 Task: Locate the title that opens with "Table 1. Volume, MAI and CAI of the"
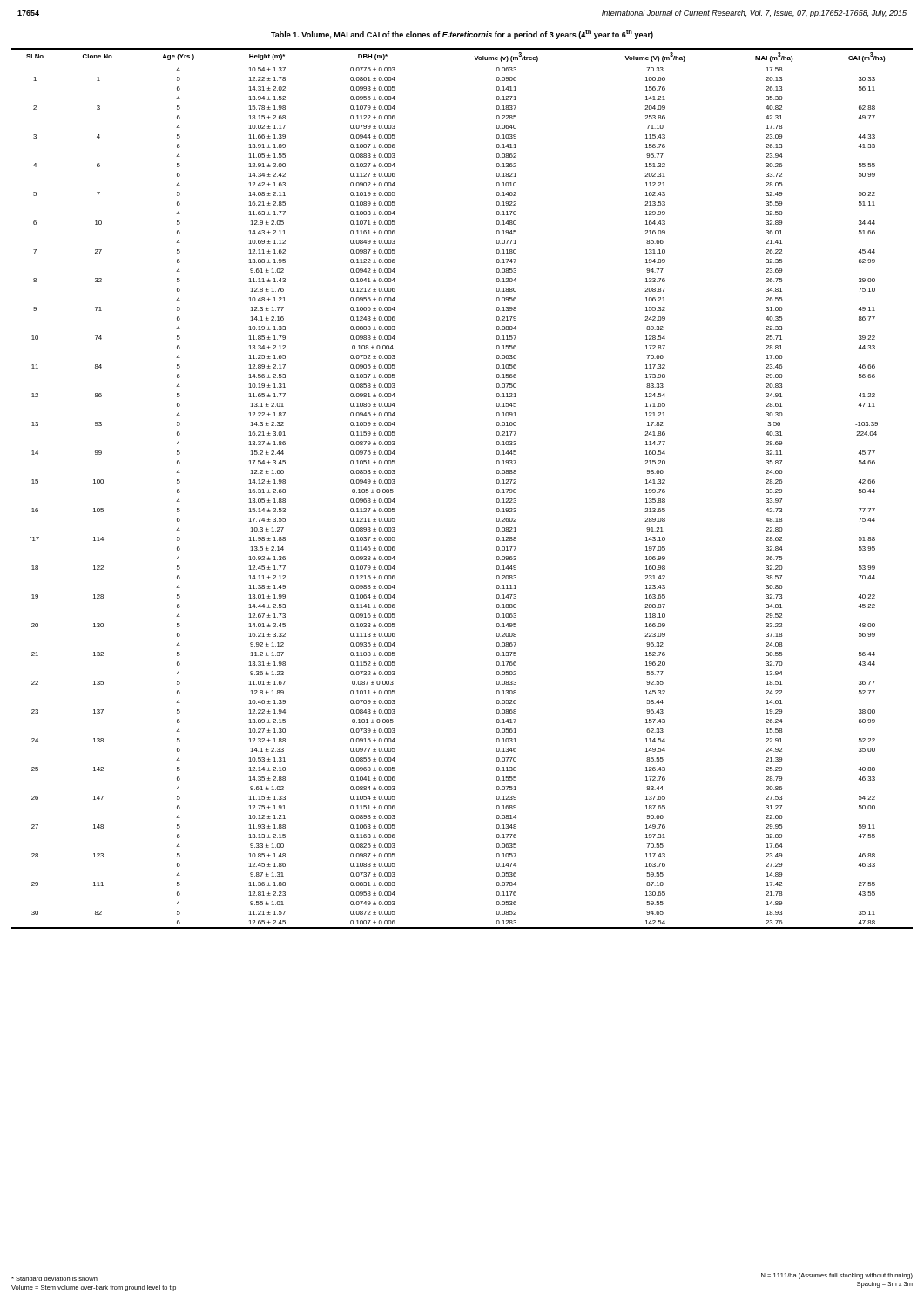click(x=462, y=34)
